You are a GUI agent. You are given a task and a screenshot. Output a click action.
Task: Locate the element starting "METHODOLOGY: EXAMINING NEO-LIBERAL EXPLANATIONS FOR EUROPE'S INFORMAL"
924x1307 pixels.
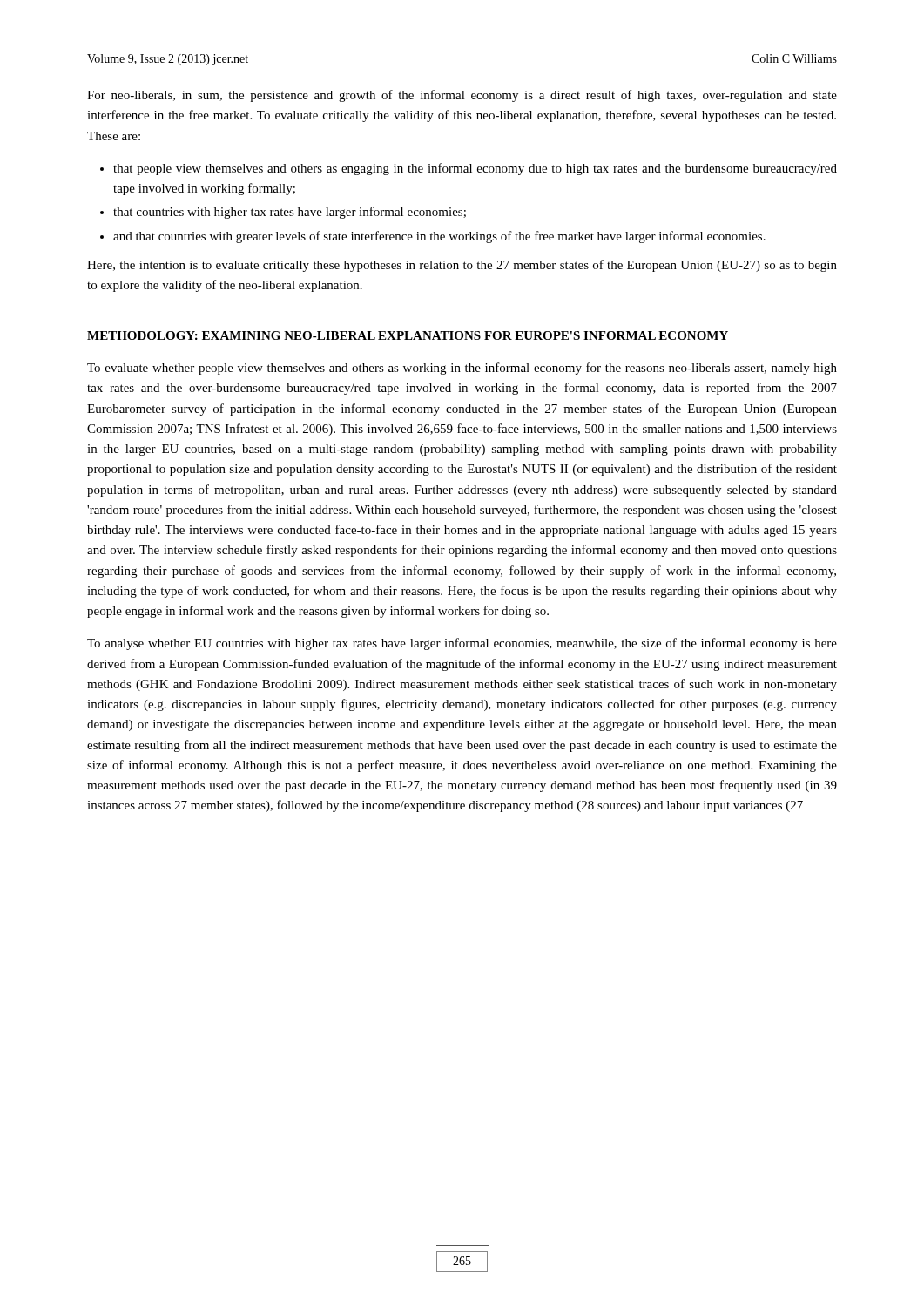click(x=408, y=336)
